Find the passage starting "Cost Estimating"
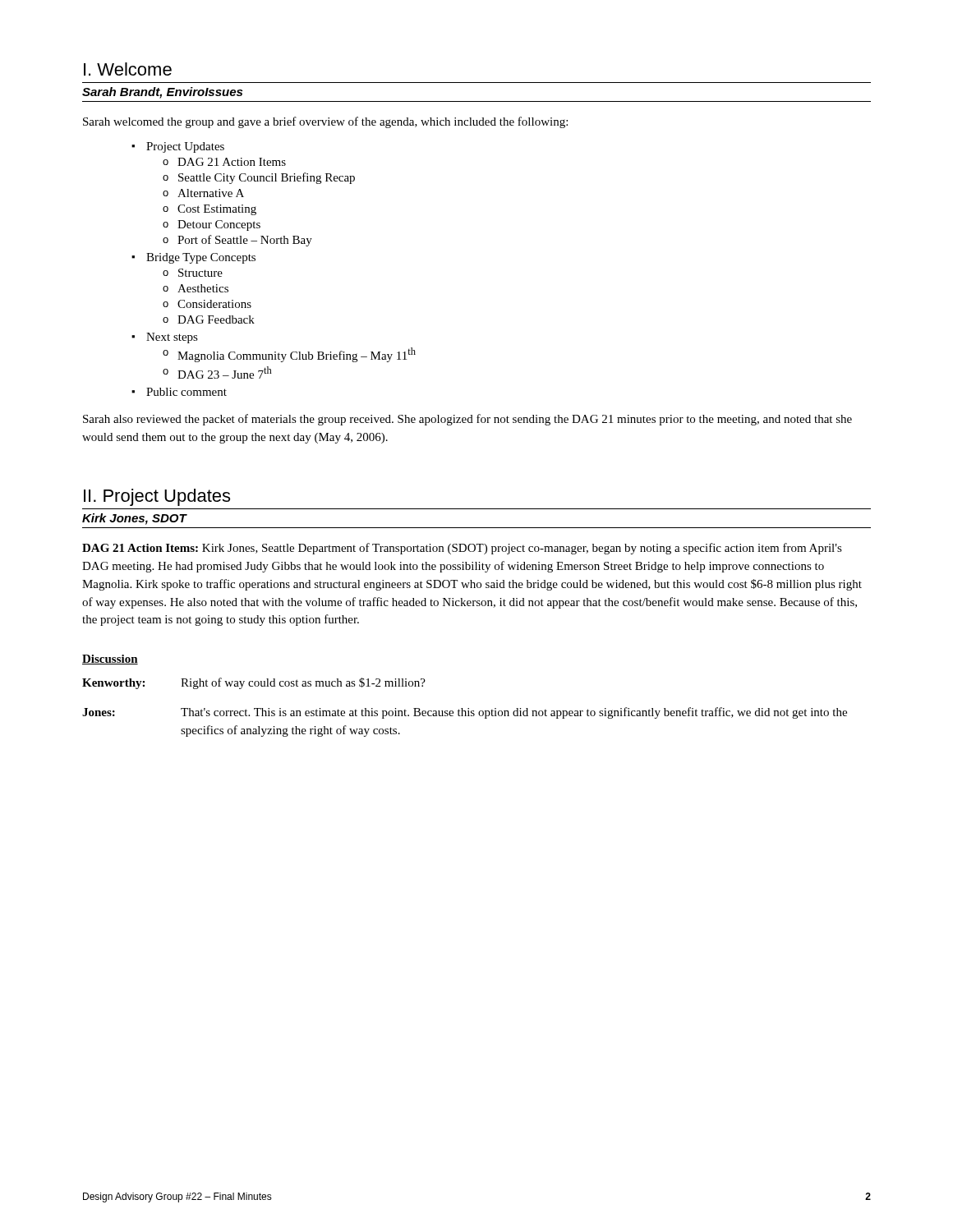Image resolution: width=953 pixels, height=1232 pixels. pyautogui.click(x=217, y=208)
